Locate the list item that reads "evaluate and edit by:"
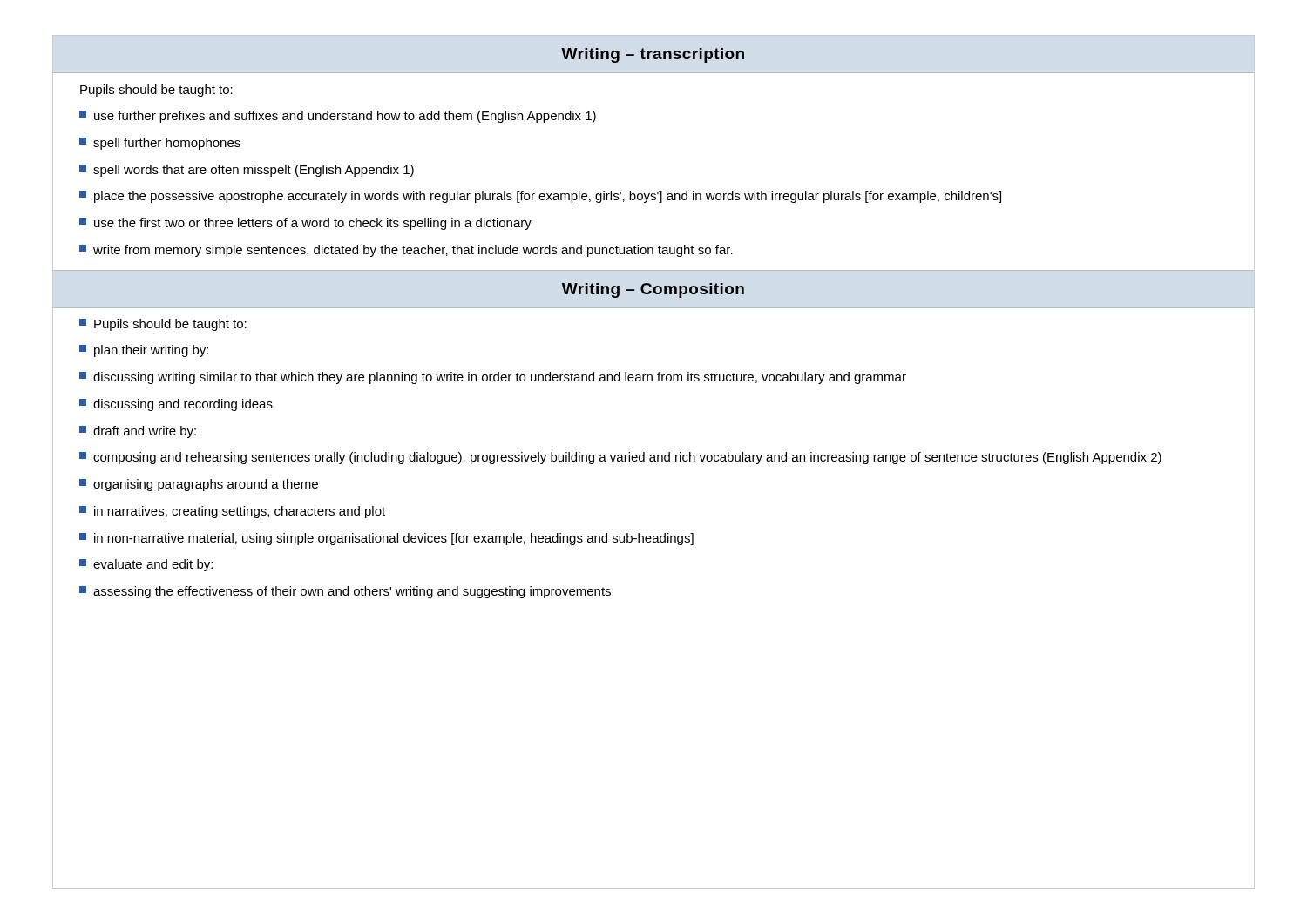The width and height of the screenshot is (1307, 924). point(146,565)
